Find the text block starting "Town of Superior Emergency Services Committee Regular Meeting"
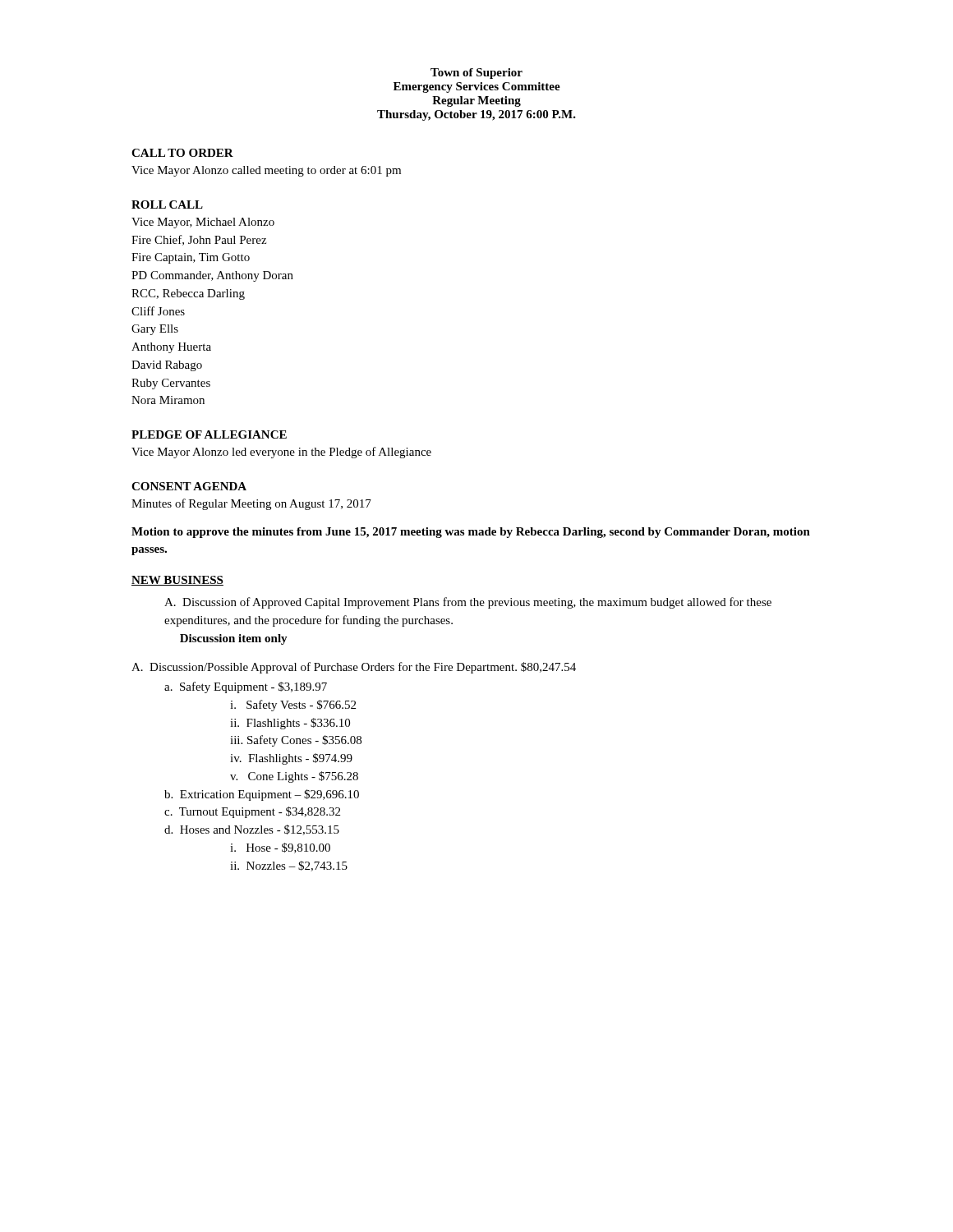Image resolution: width=953 pixels, height=1232 pixels. click(476, 93)
